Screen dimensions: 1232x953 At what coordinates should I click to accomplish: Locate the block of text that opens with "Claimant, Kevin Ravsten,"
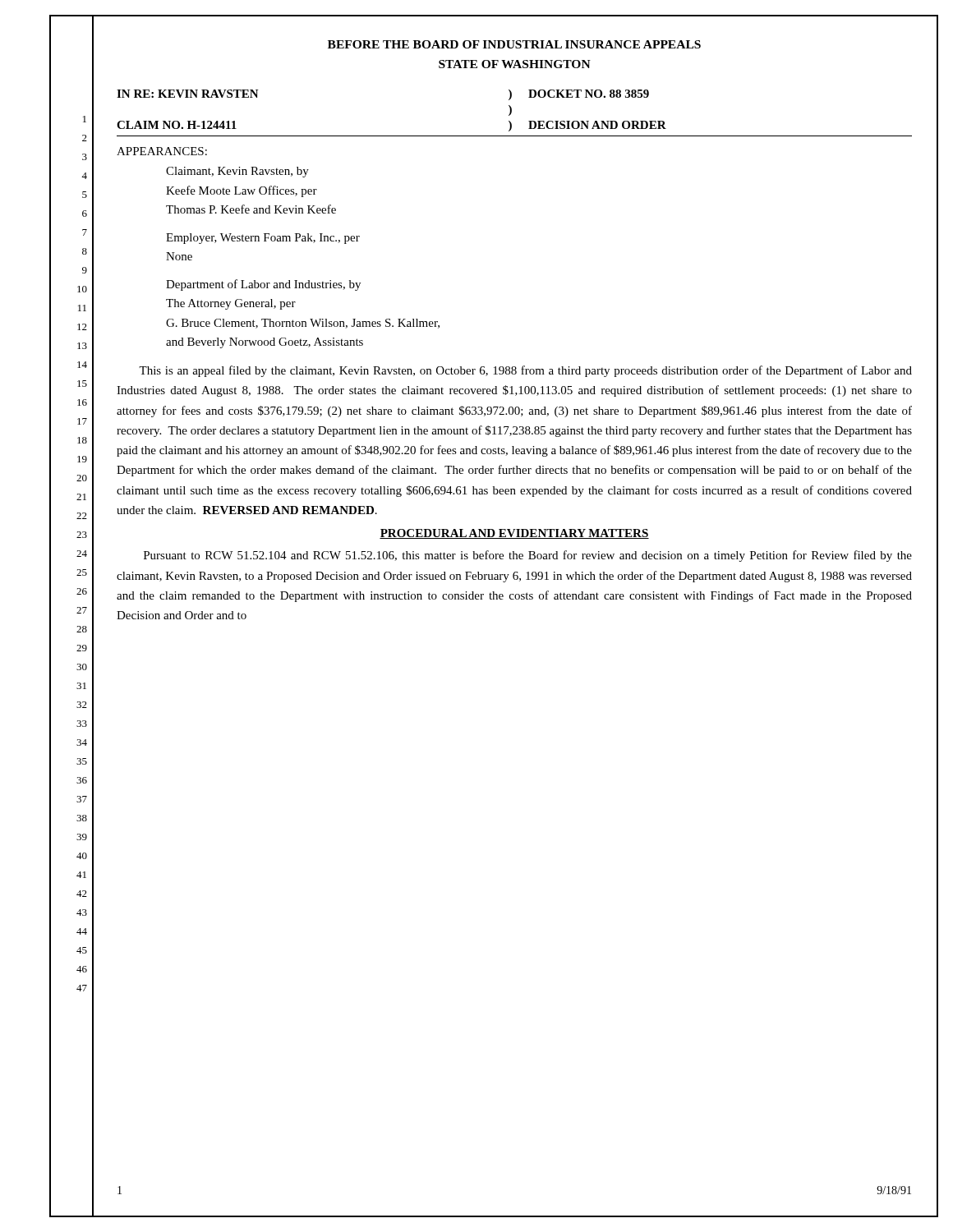(x=251, y=190)
